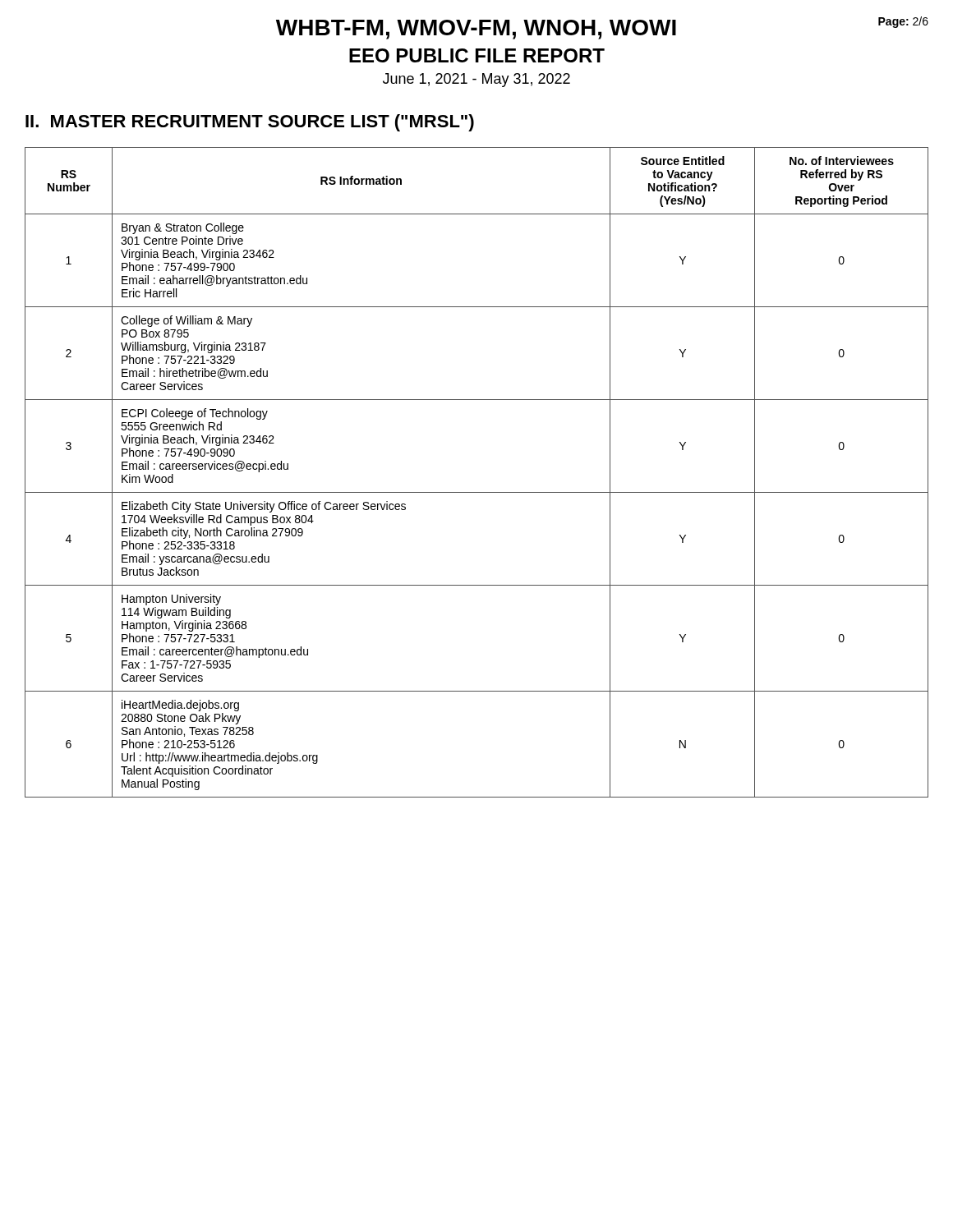Find the section header containing "II. MASTER RECRUITMENT SOURCE LIST ("MRSL")"
Image resolution: width=953 pixels, height=1232 pixels.
pos(250,121)
